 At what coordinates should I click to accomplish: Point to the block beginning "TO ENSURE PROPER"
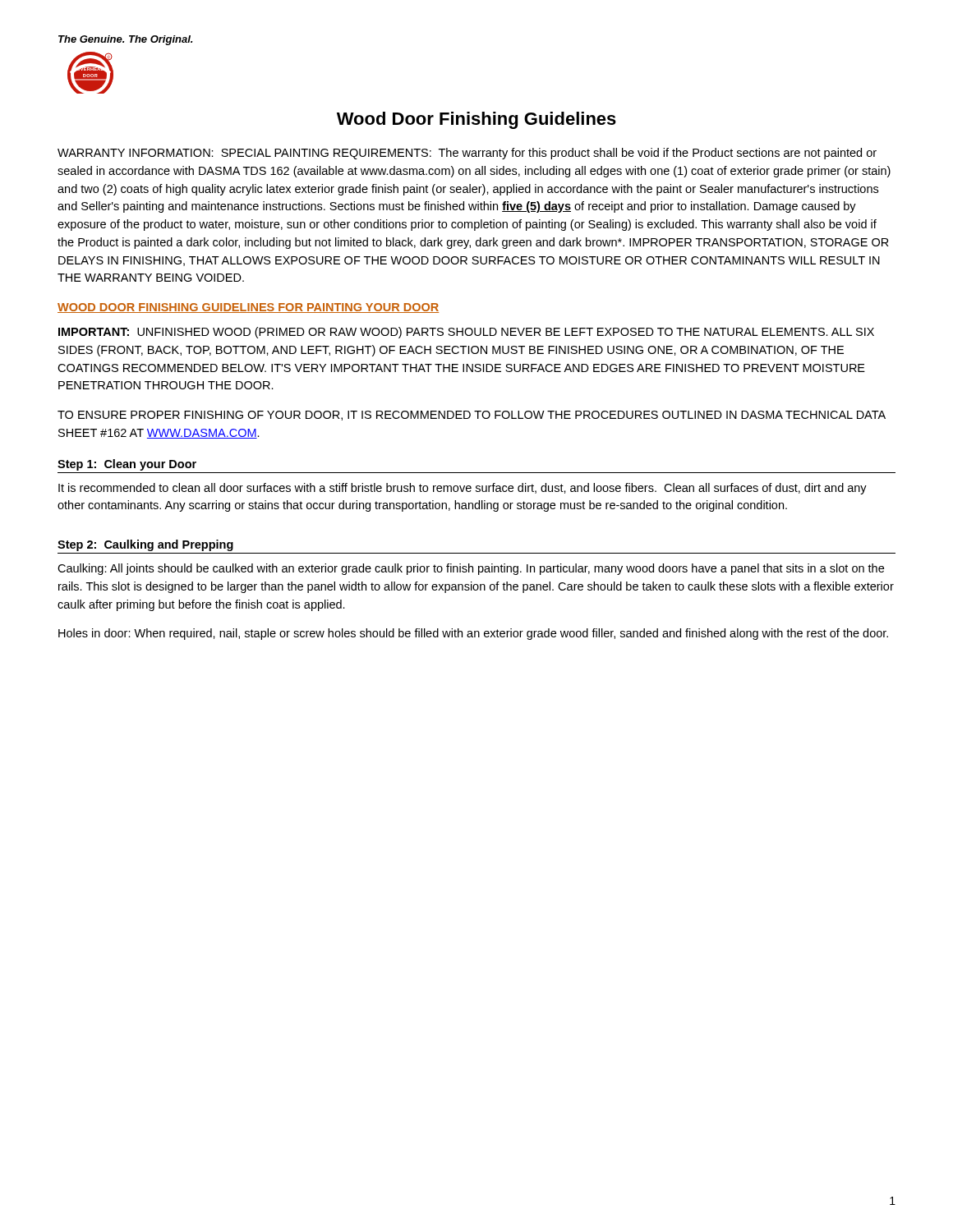pyautogui.click(x=471, y=424)
